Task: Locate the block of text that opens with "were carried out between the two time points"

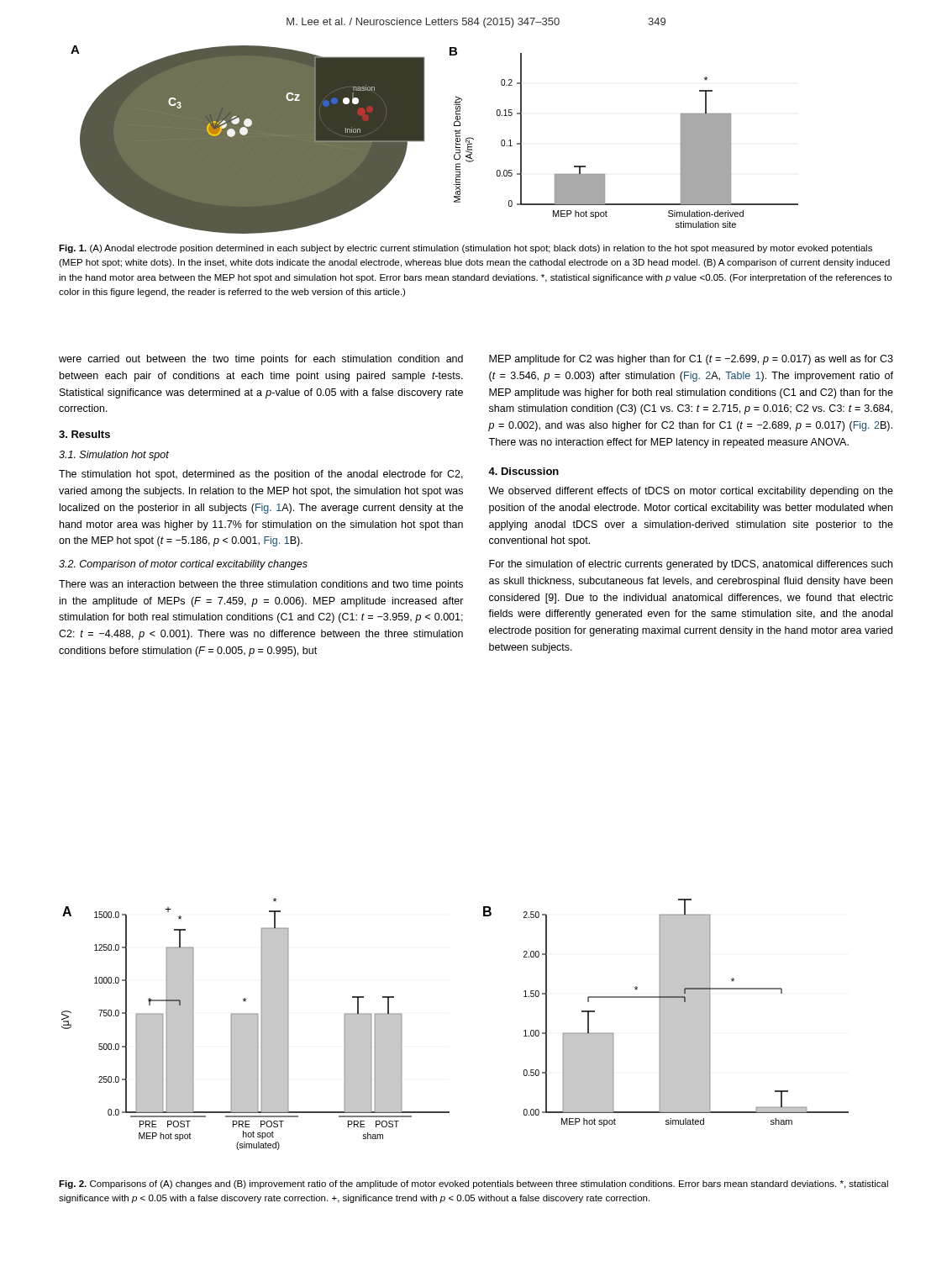Action: click(261, 384)
